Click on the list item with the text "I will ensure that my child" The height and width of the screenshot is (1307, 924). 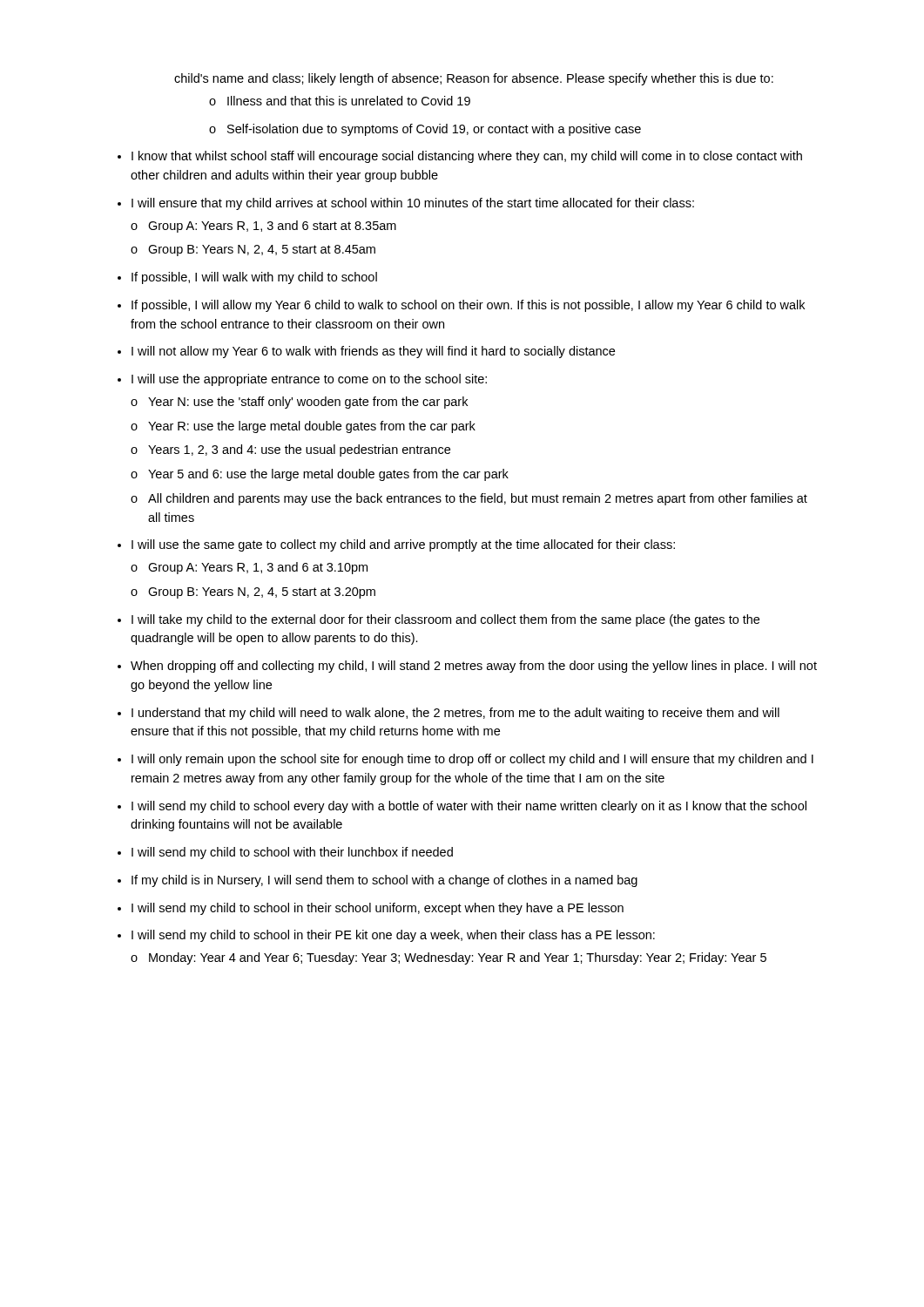point(413,204)
